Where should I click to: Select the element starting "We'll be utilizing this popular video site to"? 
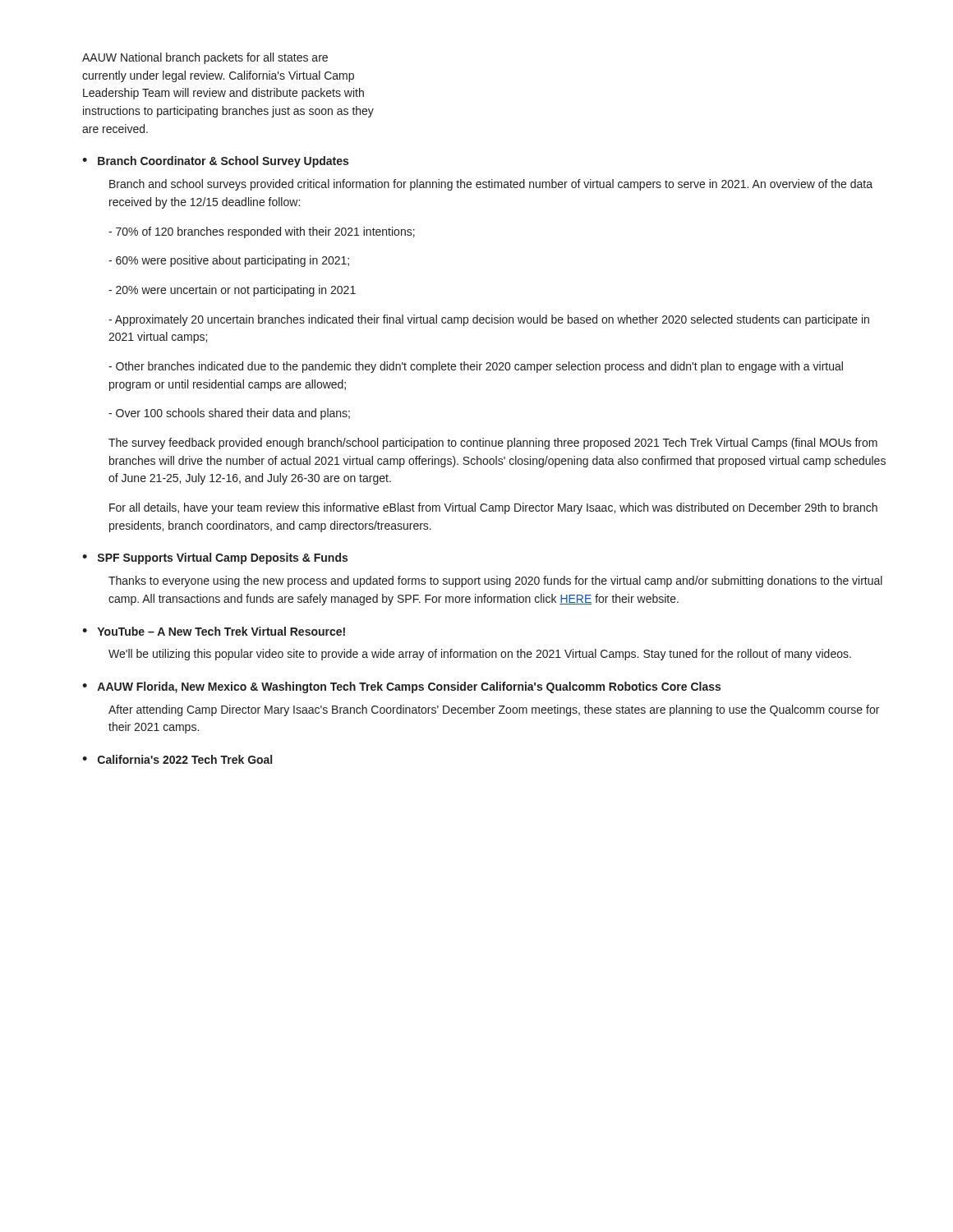(480, 654)
